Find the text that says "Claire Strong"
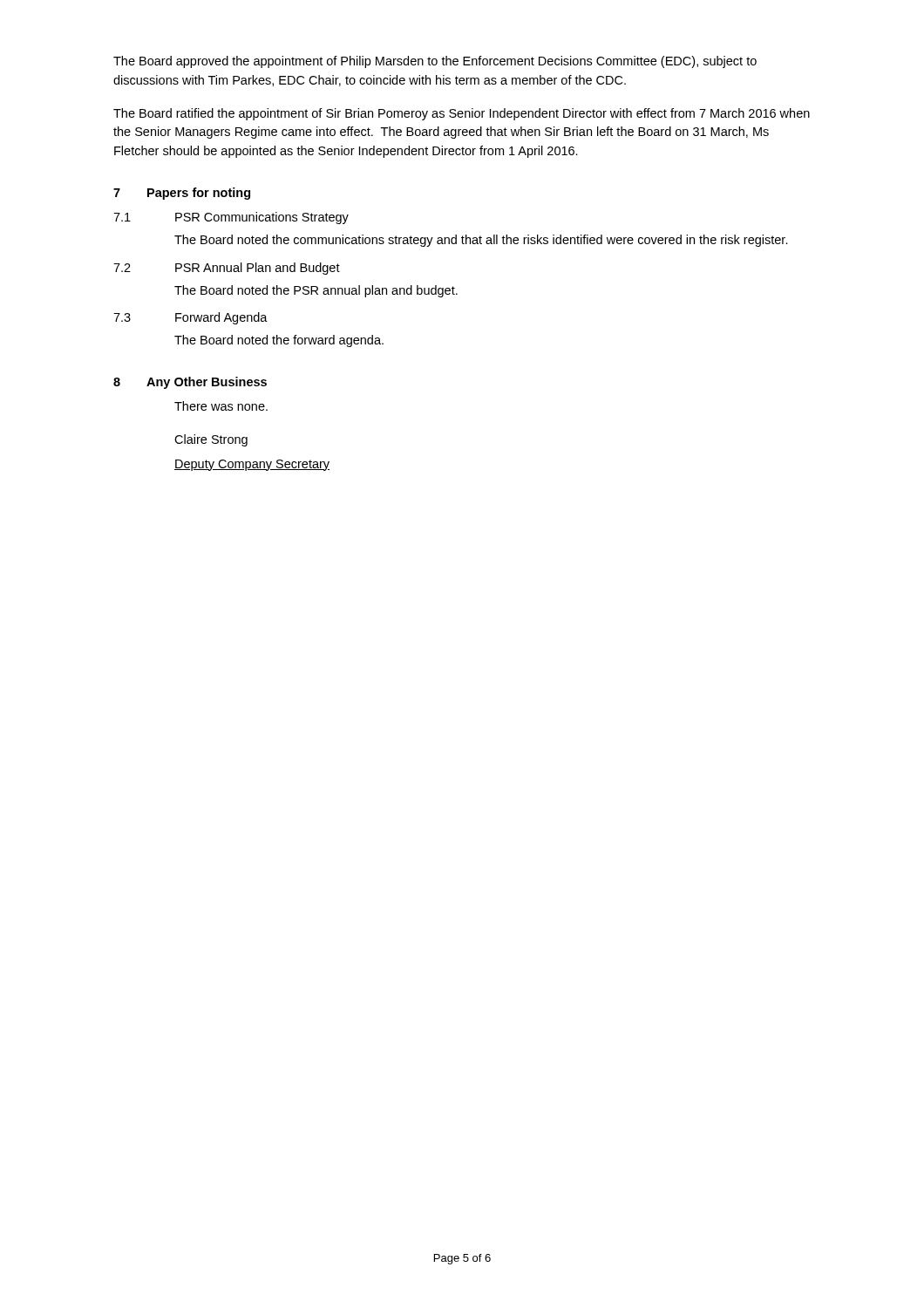This screenshot has width=924, height=1308. pos(211,439)
